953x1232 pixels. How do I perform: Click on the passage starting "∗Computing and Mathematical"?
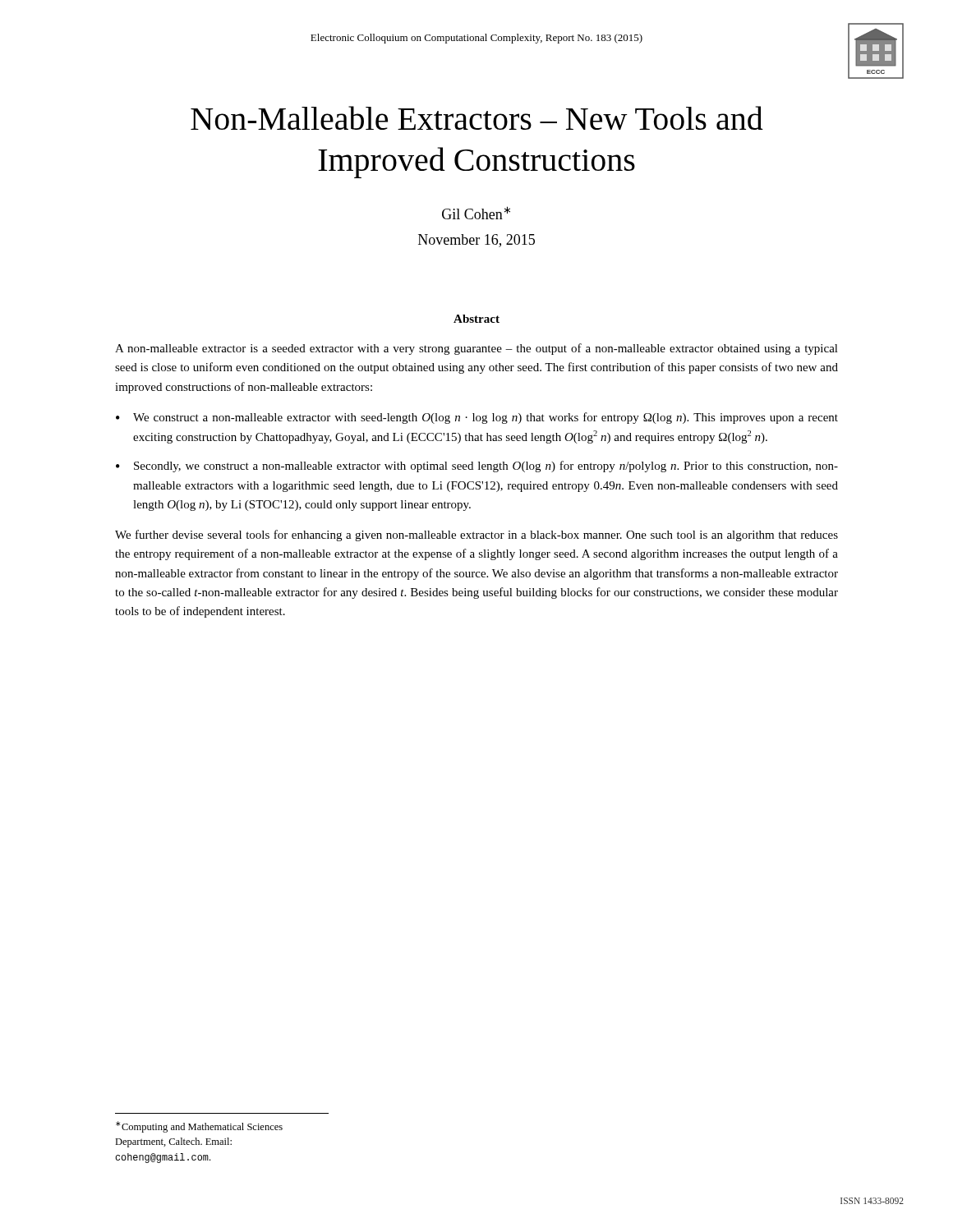click(x=199, y=1142)
